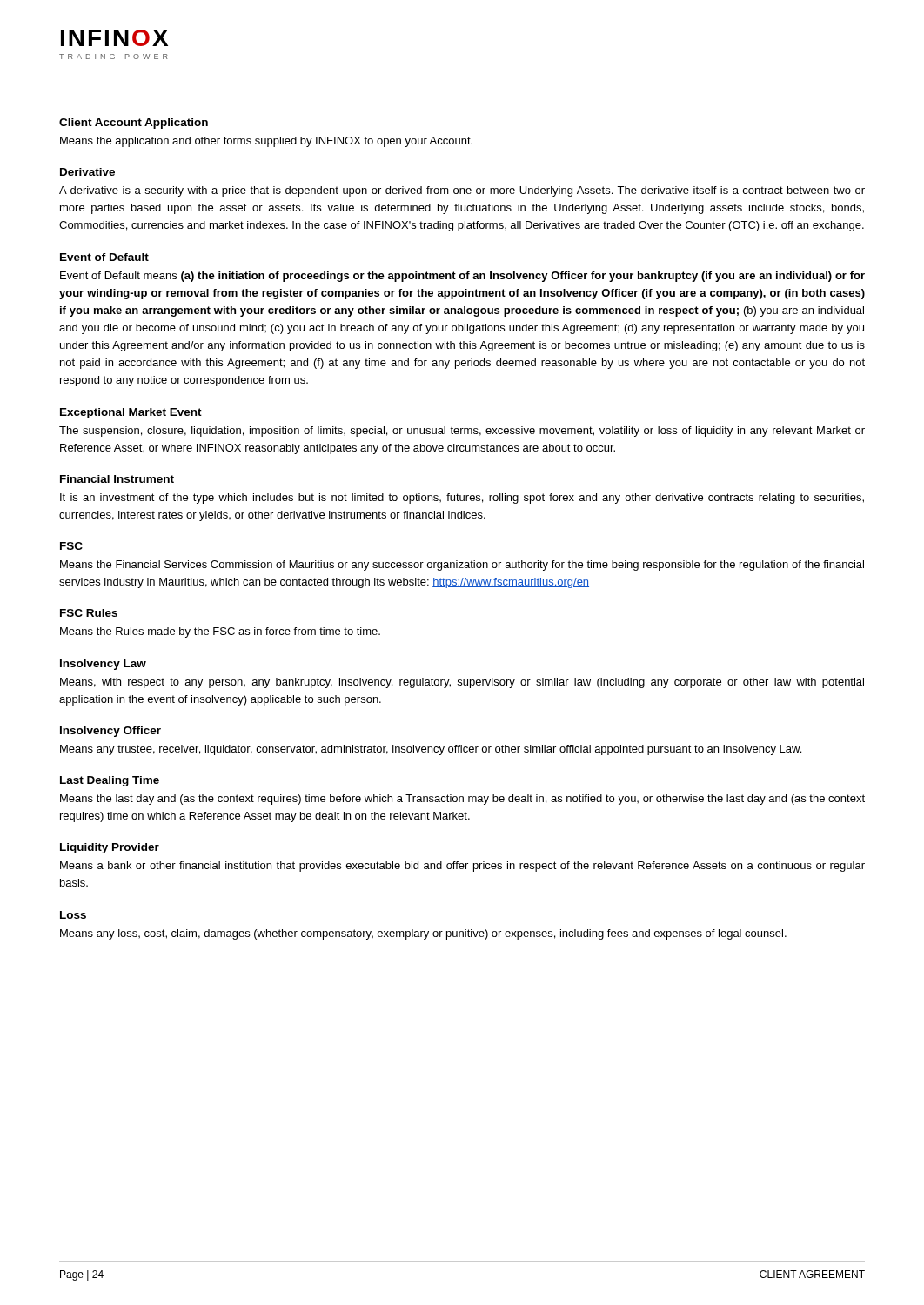Find the region starting "Means any trustee, receiver, liquidator, conservator, administrator,"

[431, 748]
